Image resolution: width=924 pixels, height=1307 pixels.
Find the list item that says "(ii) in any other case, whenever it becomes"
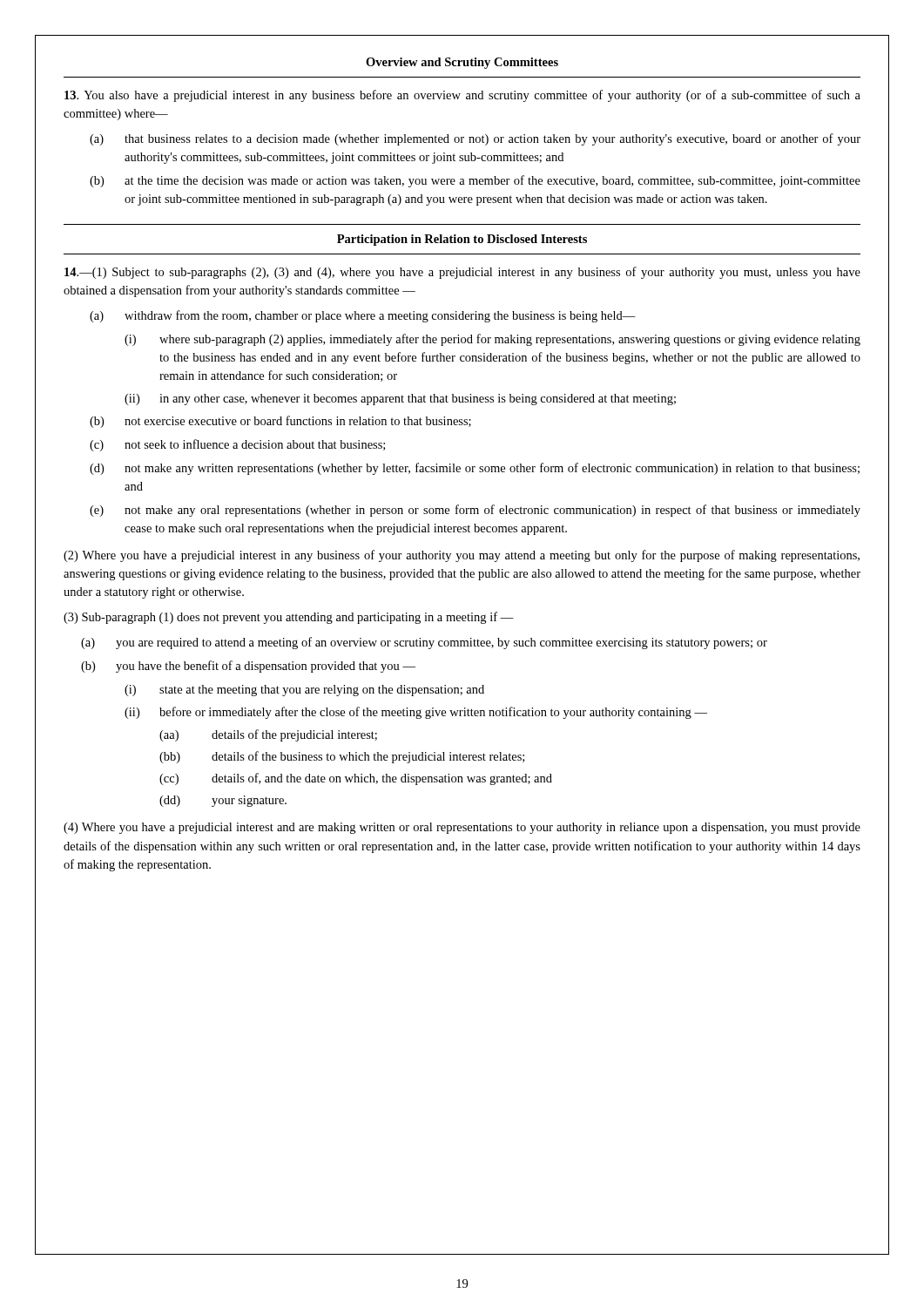tap(462, 399)
